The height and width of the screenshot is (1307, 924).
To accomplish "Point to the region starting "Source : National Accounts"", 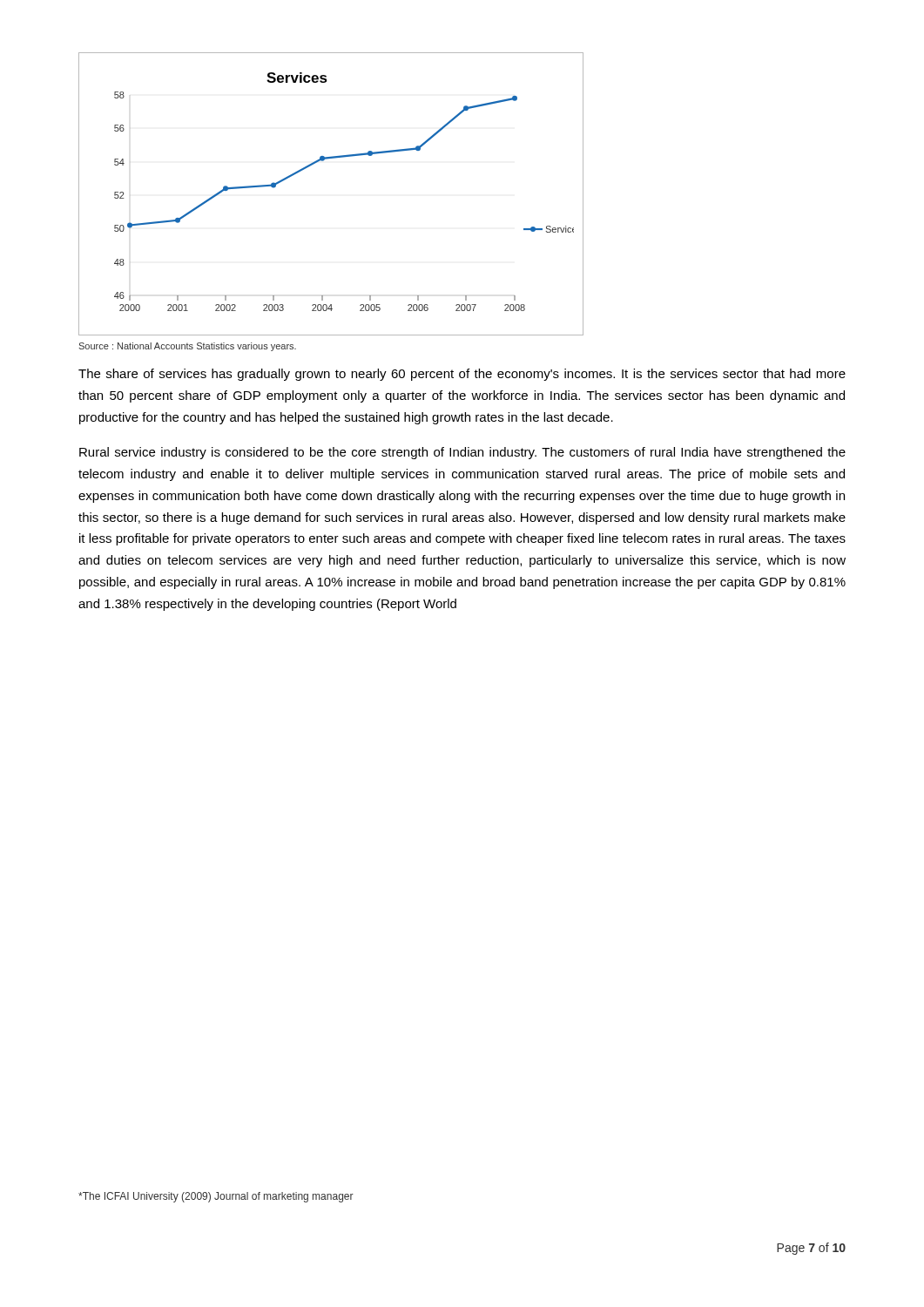I will click(x=188, y=346).
